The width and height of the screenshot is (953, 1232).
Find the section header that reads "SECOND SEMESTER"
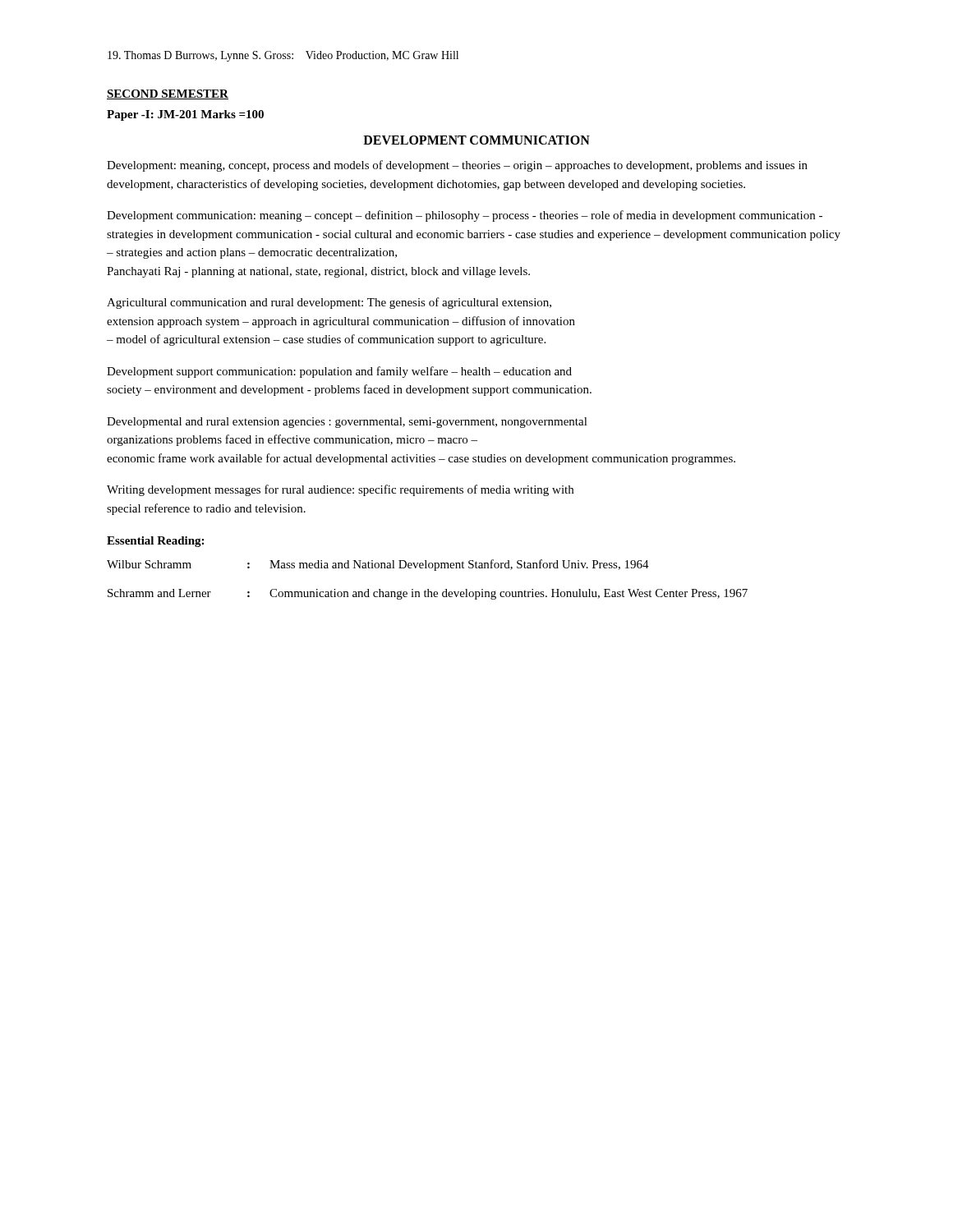168,94
